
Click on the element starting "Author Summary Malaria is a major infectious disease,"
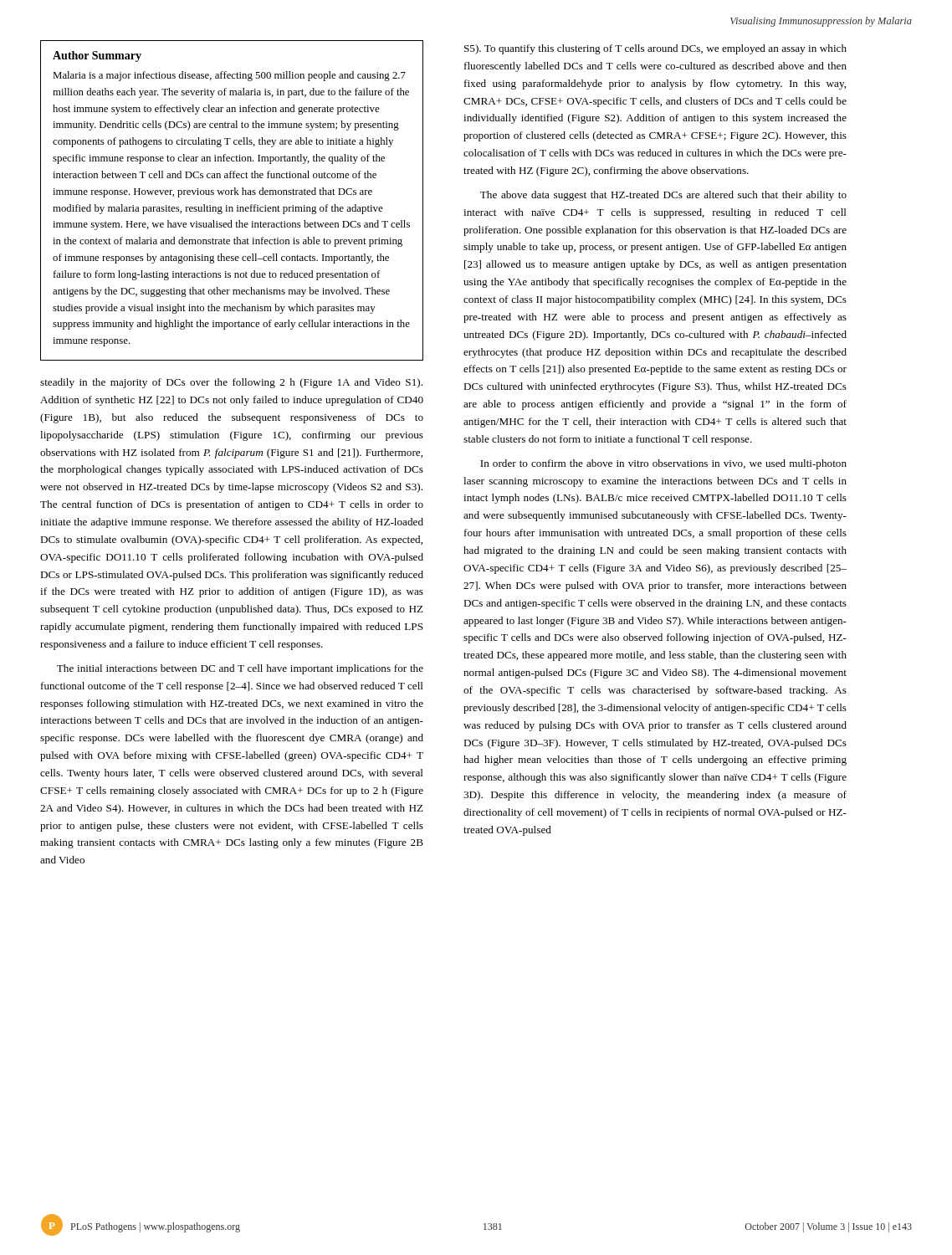click(232, 200)
